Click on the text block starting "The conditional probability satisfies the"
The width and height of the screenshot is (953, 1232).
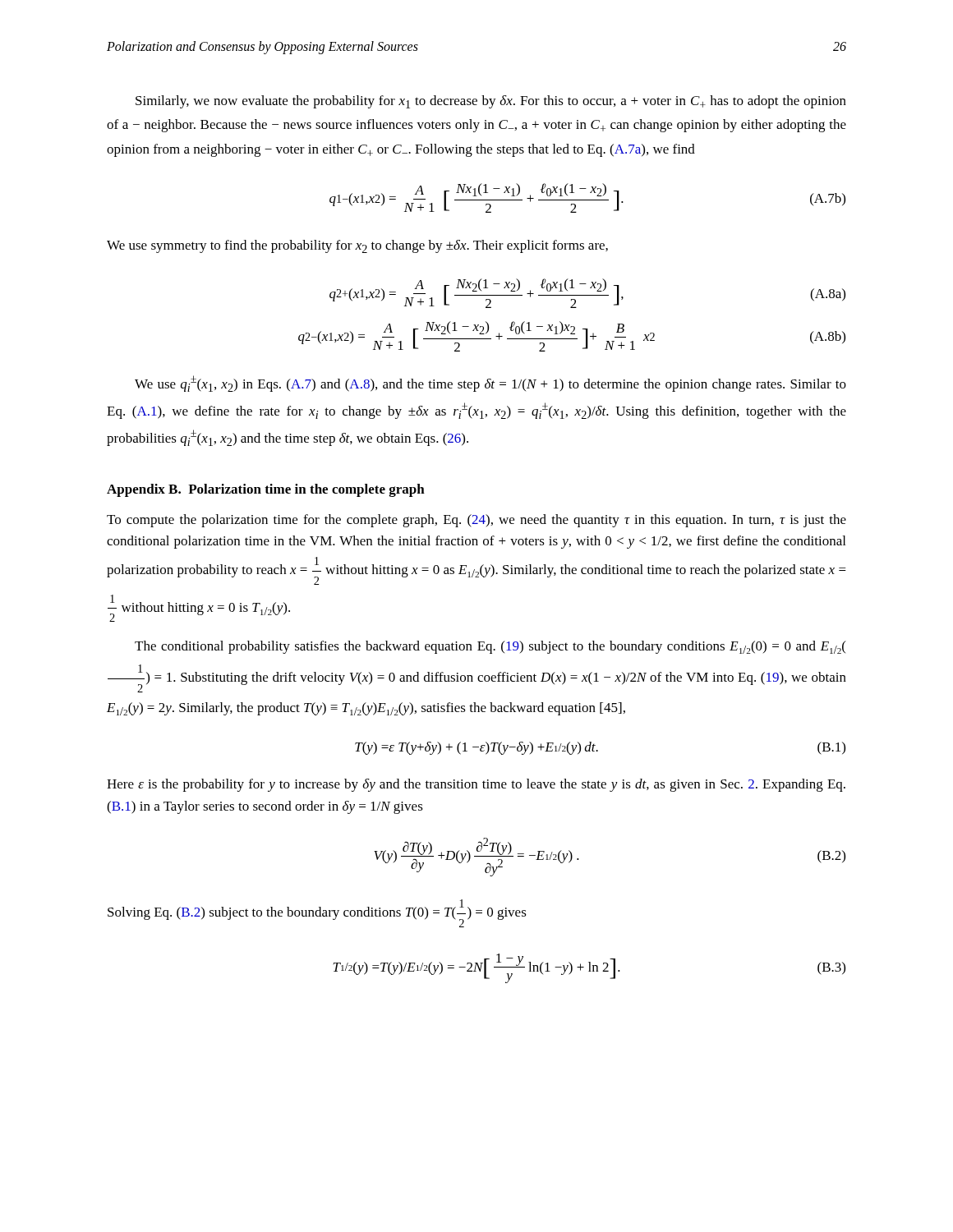(476, 678)
